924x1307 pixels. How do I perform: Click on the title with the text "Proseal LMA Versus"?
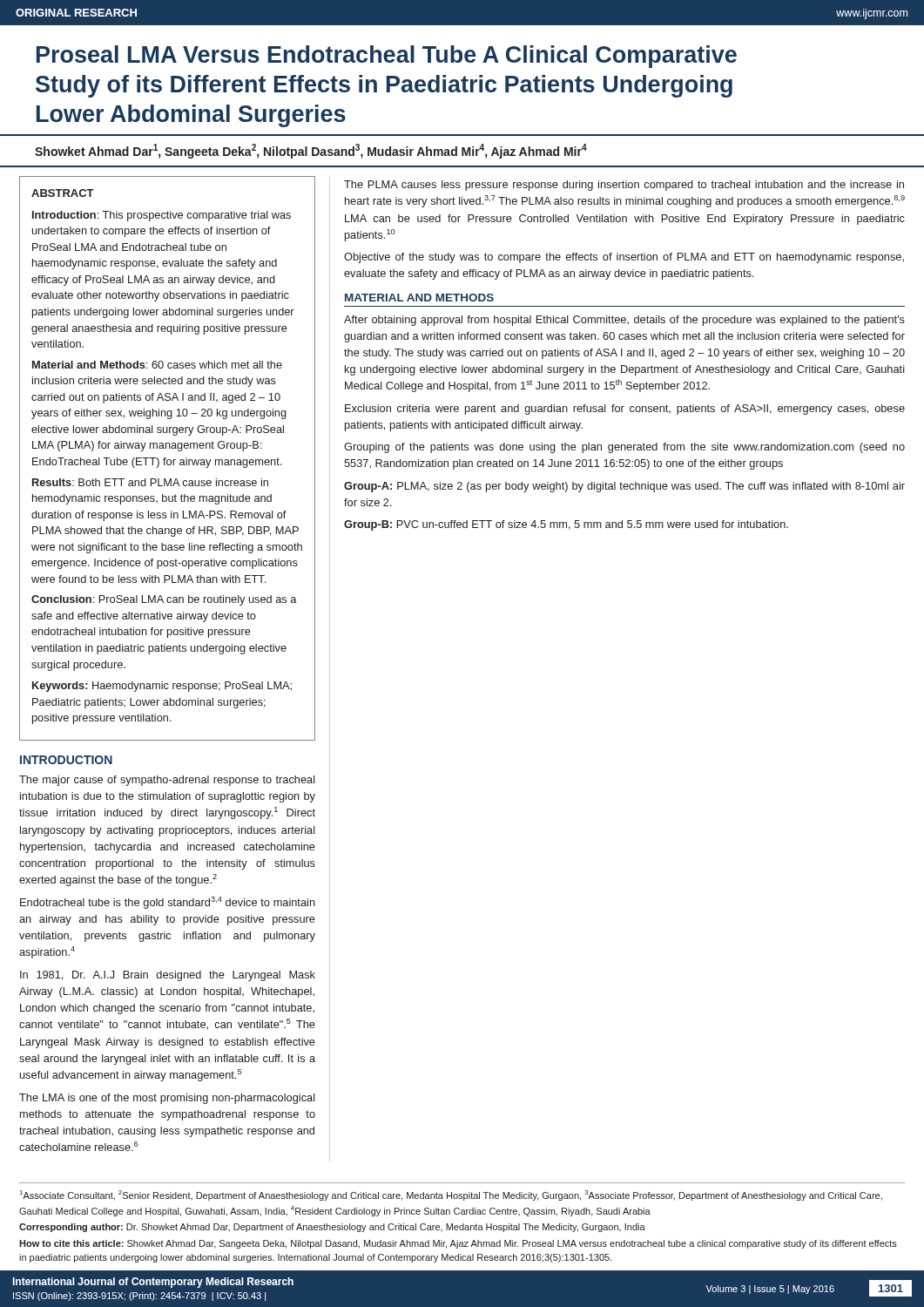462,85
